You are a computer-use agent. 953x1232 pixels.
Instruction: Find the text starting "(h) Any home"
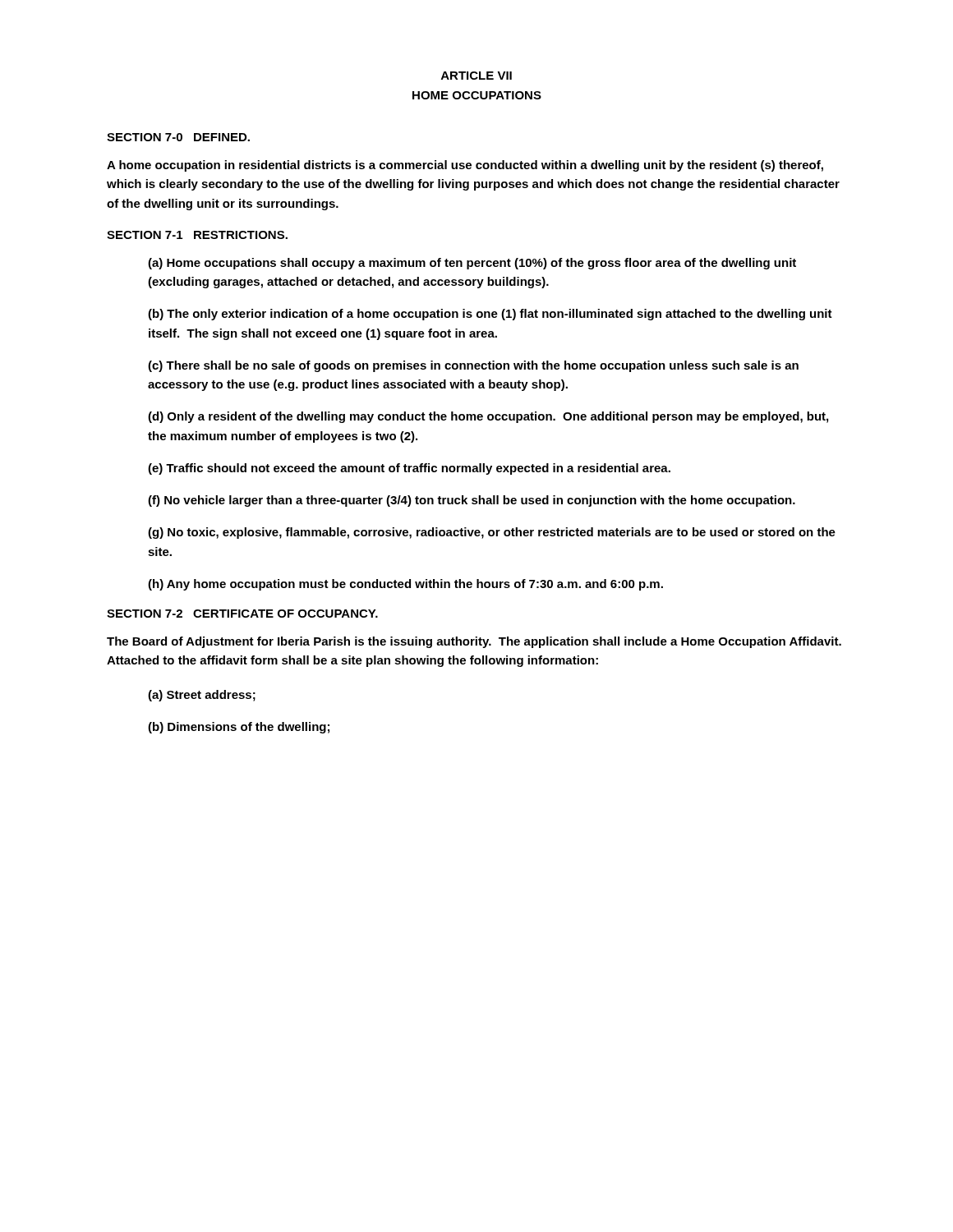[406, 583]
